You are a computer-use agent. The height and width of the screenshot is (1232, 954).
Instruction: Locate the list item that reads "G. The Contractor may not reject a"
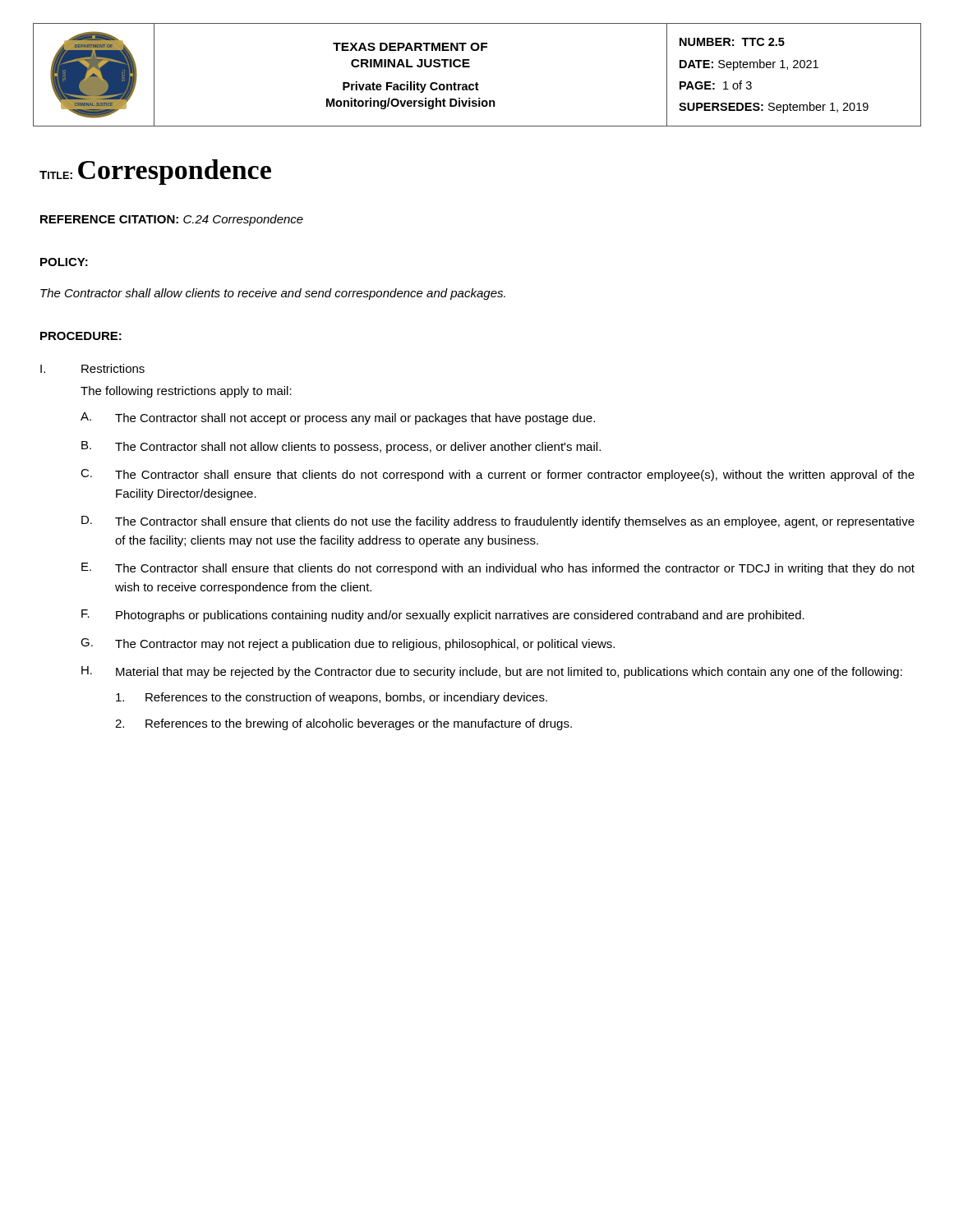pyautogui.click(x=498, y=644)
